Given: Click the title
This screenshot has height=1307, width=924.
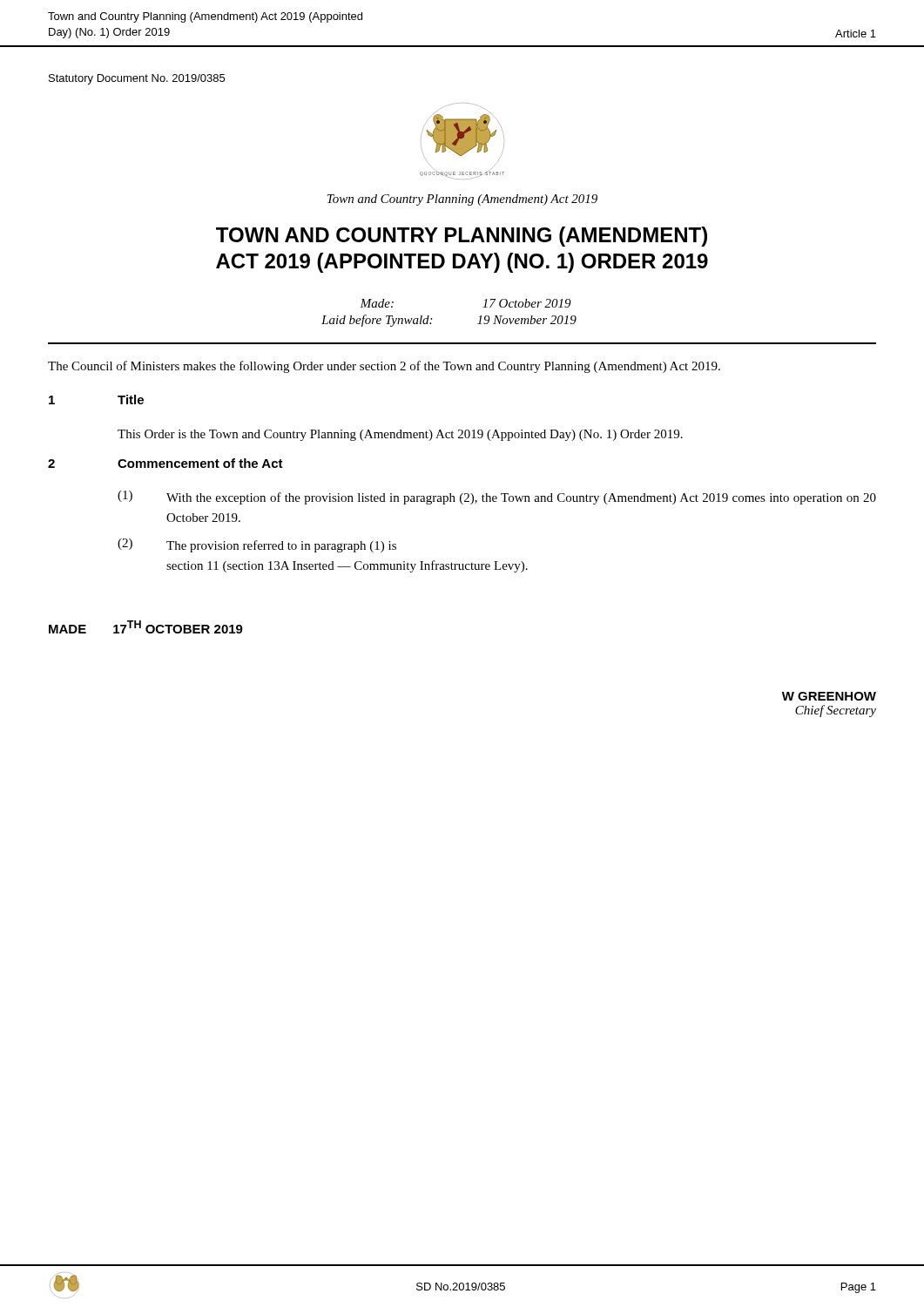Looking at the screenshot, I should [462, 248].
